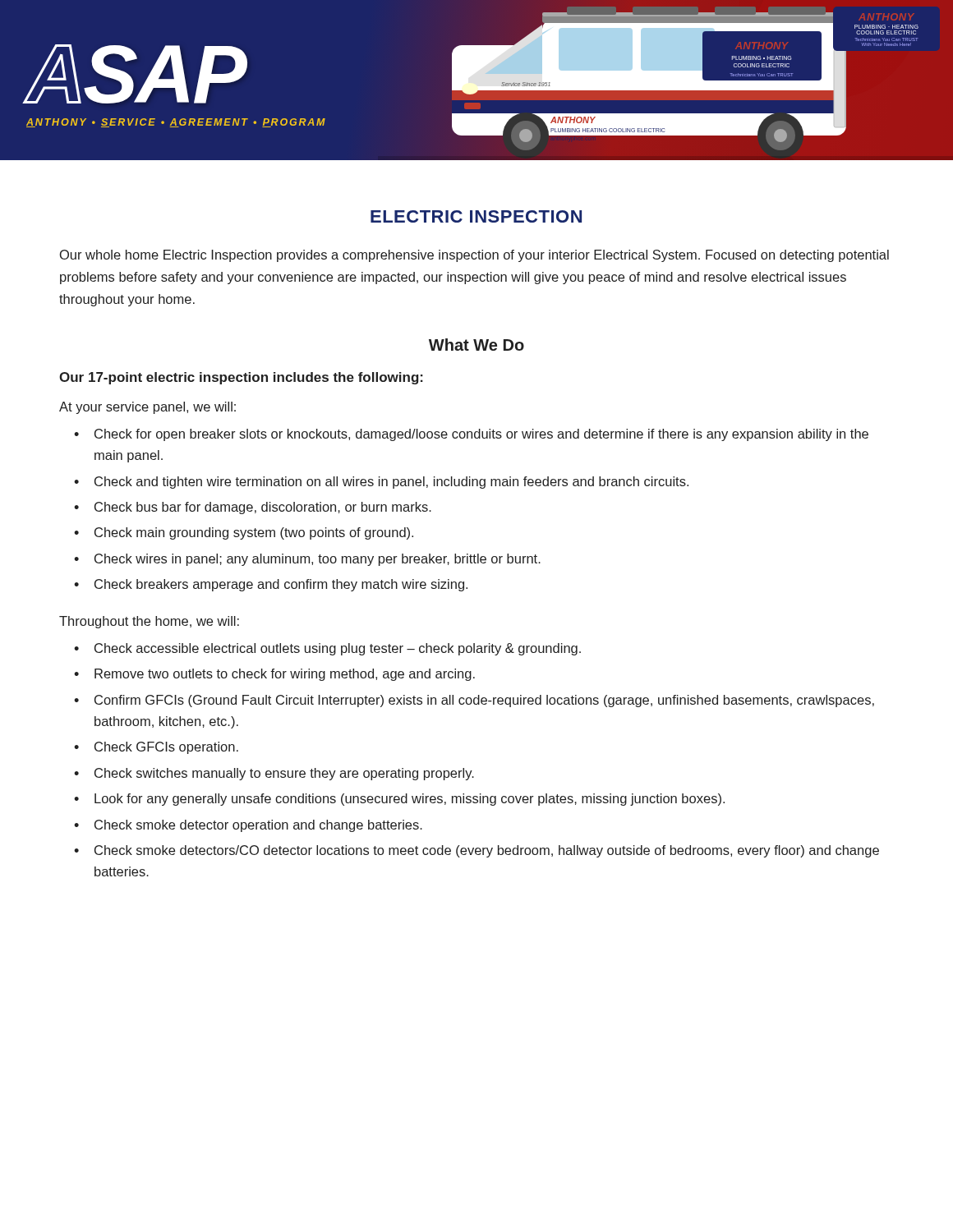953x1232 pixels.
Task: Locate the region starting "Throughout the home, we will:"
Action: tap(150, 621)
